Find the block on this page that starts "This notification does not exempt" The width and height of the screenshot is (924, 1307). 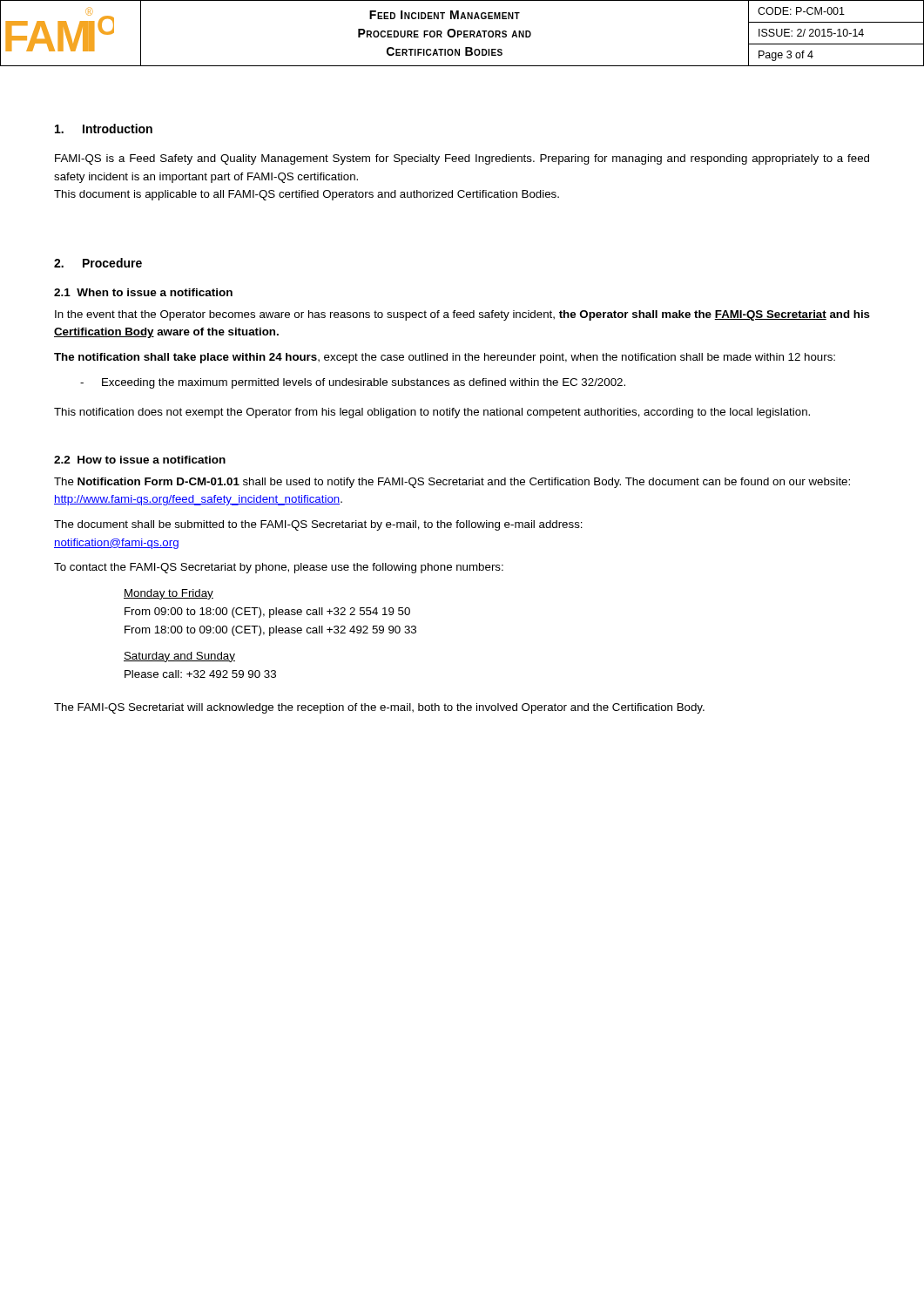432,412
